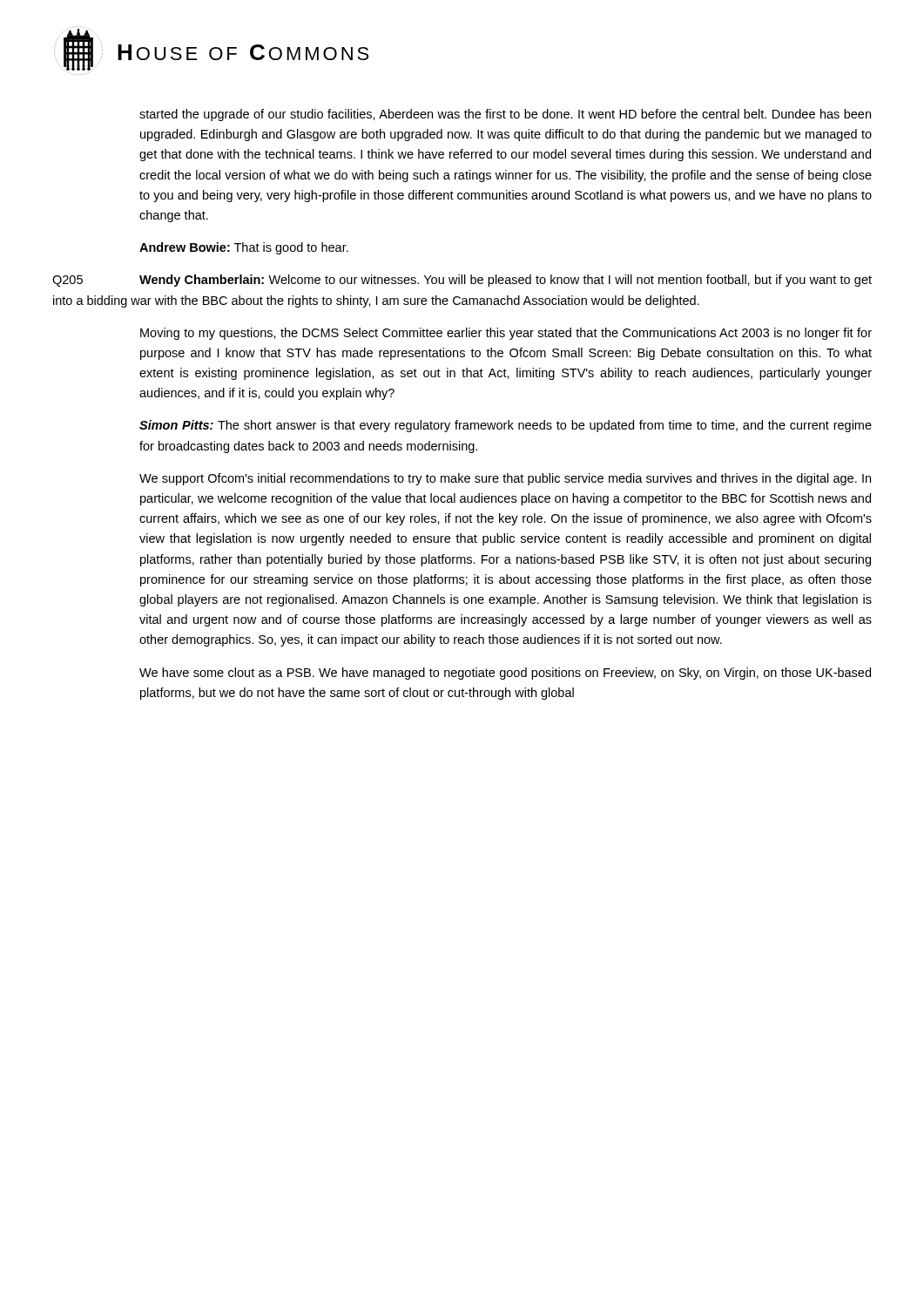The image size is (924, 1307).
Task: Select the text with the text "Andrew Bowie: That is good to hear."
Action: coord(244,248)
